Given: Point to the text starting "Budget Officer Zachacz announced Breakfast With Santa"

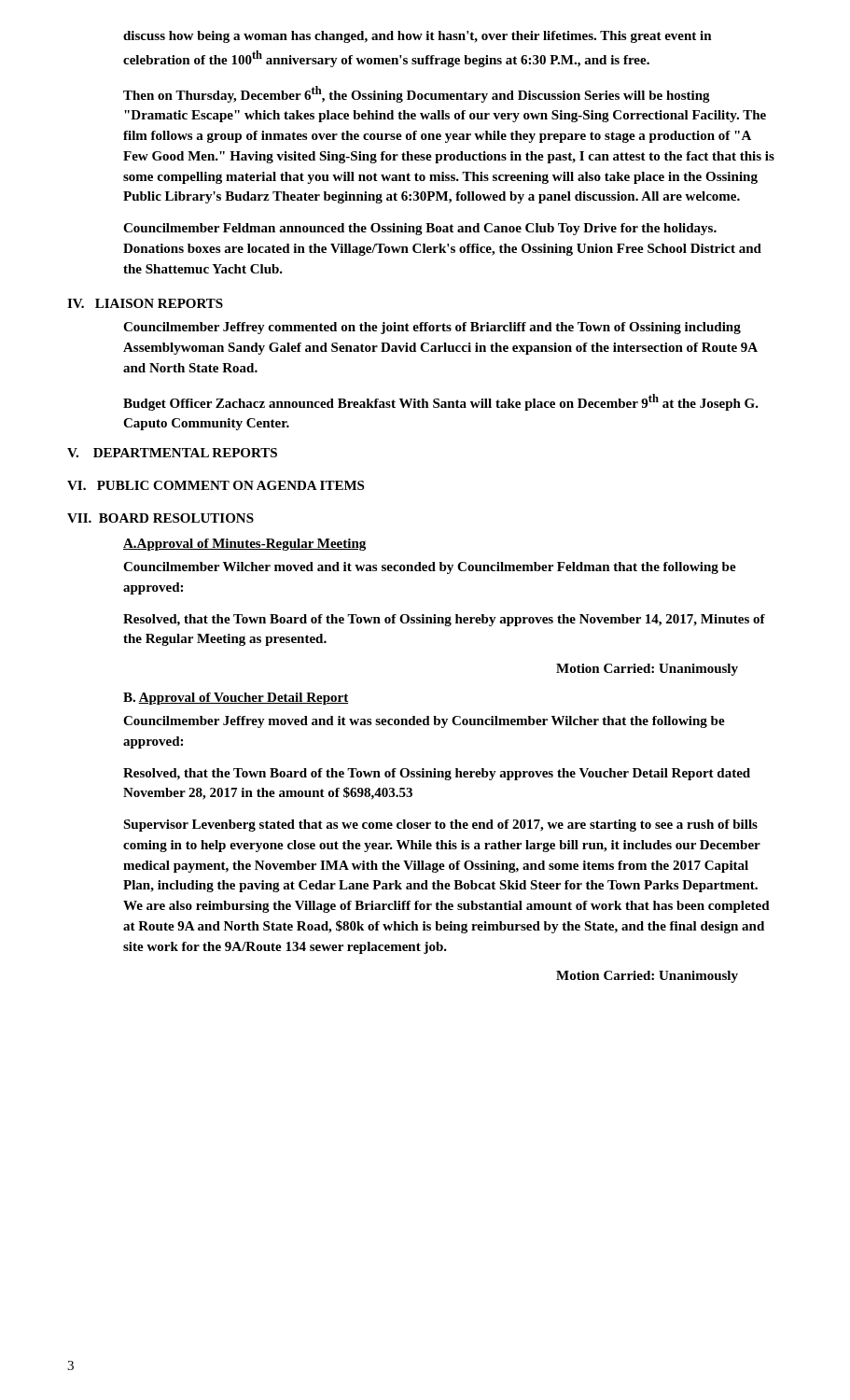Looking at the screenshot, I should click(x=449, y=412).
